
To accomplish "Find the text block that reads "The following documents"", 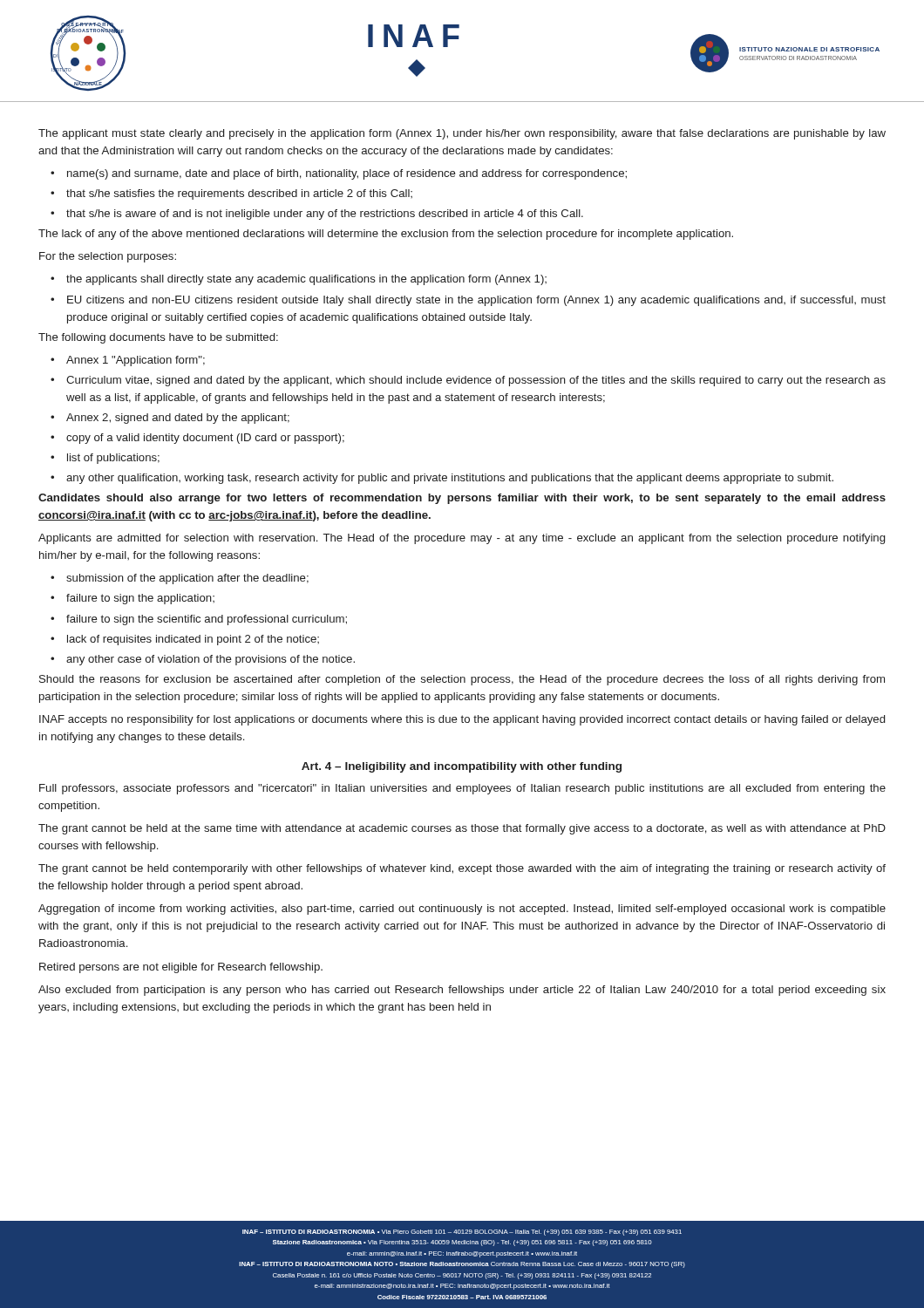I will coord(158,337).
